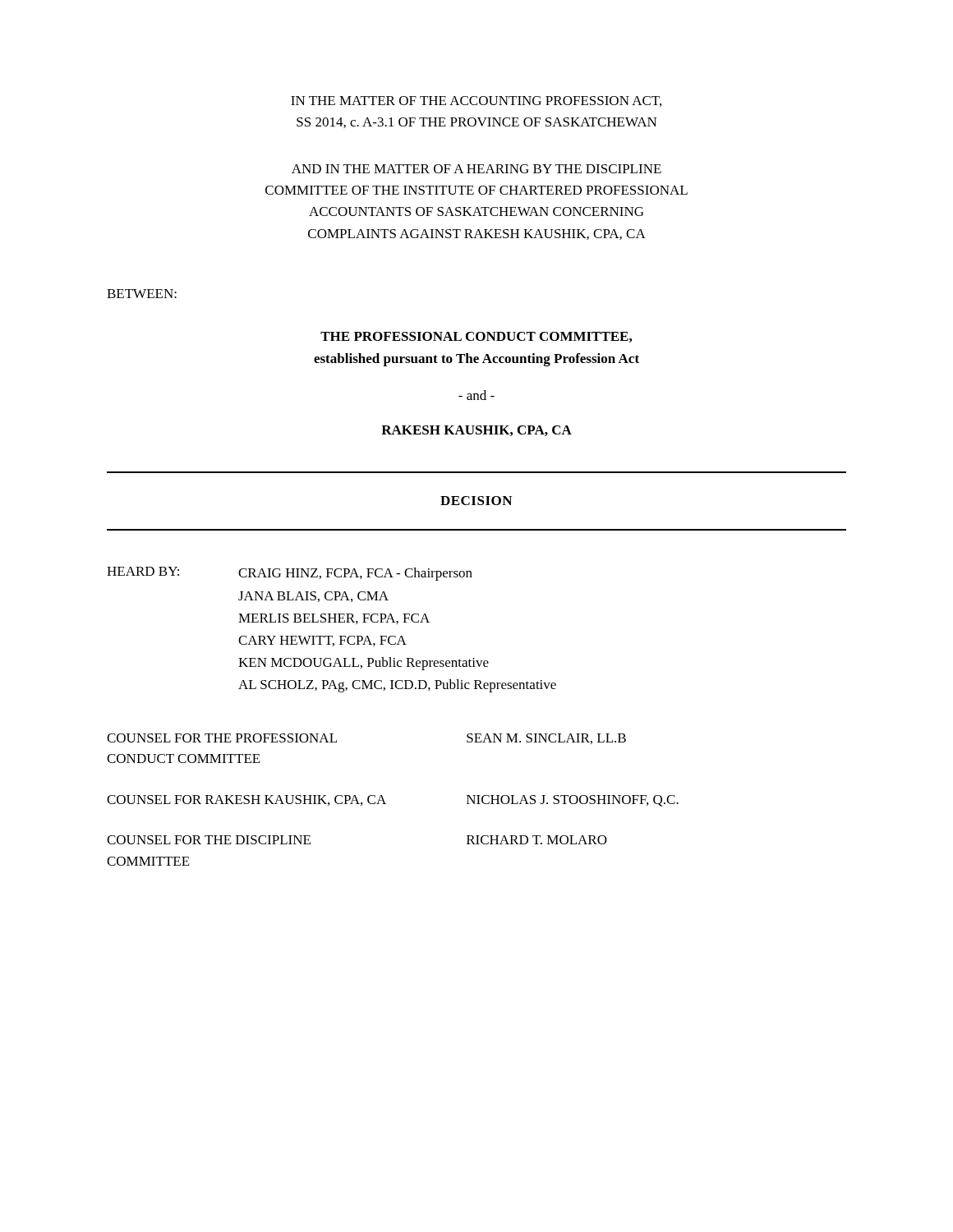Select the element starting "and -"
The width and height of the screenshot is (953, 1232).
point(476,396)
